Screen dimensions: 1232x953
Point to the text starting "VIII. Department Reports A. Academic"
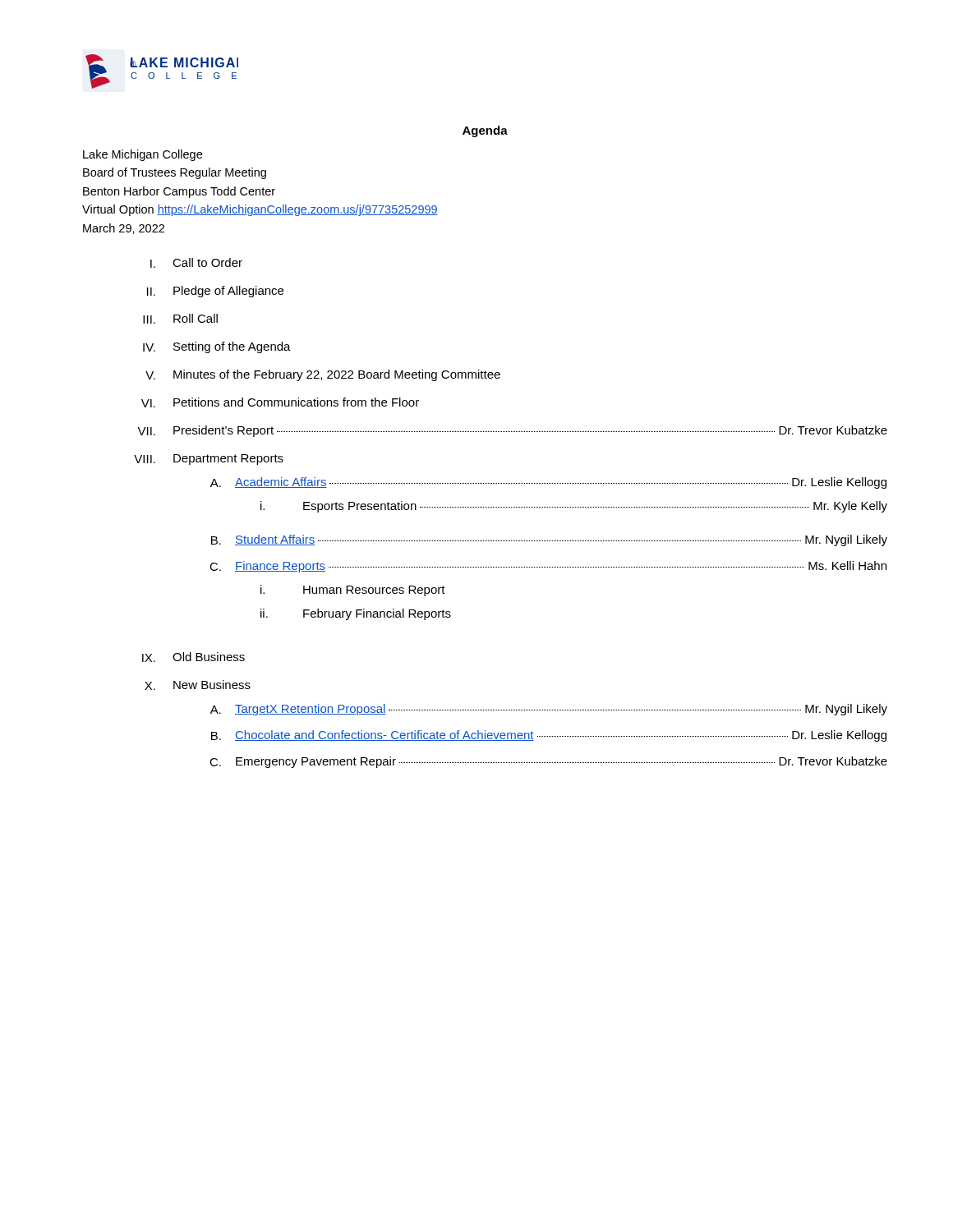(485, 544)
